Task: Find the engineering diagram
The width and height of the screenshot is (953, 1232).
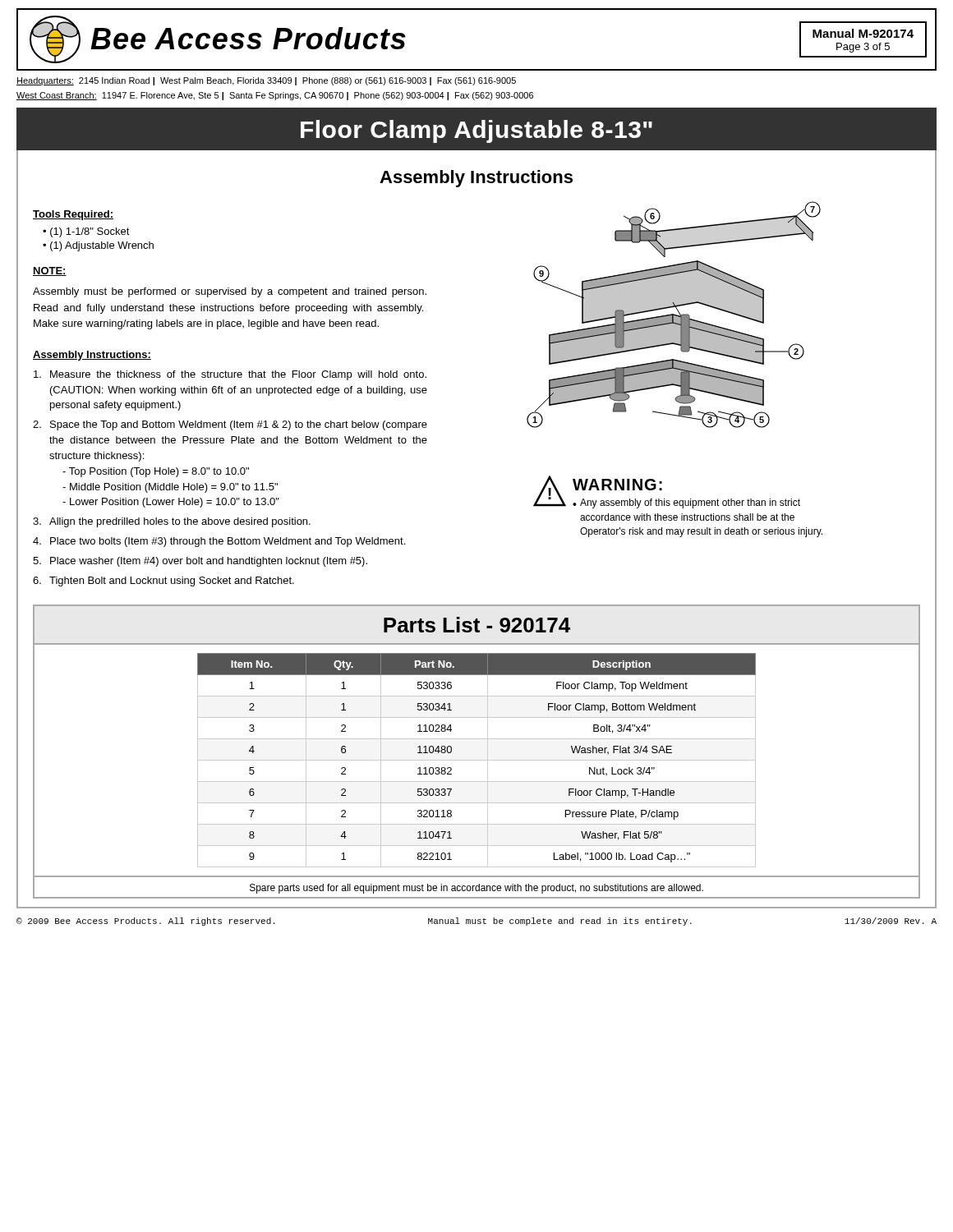Action: [681, 331]
